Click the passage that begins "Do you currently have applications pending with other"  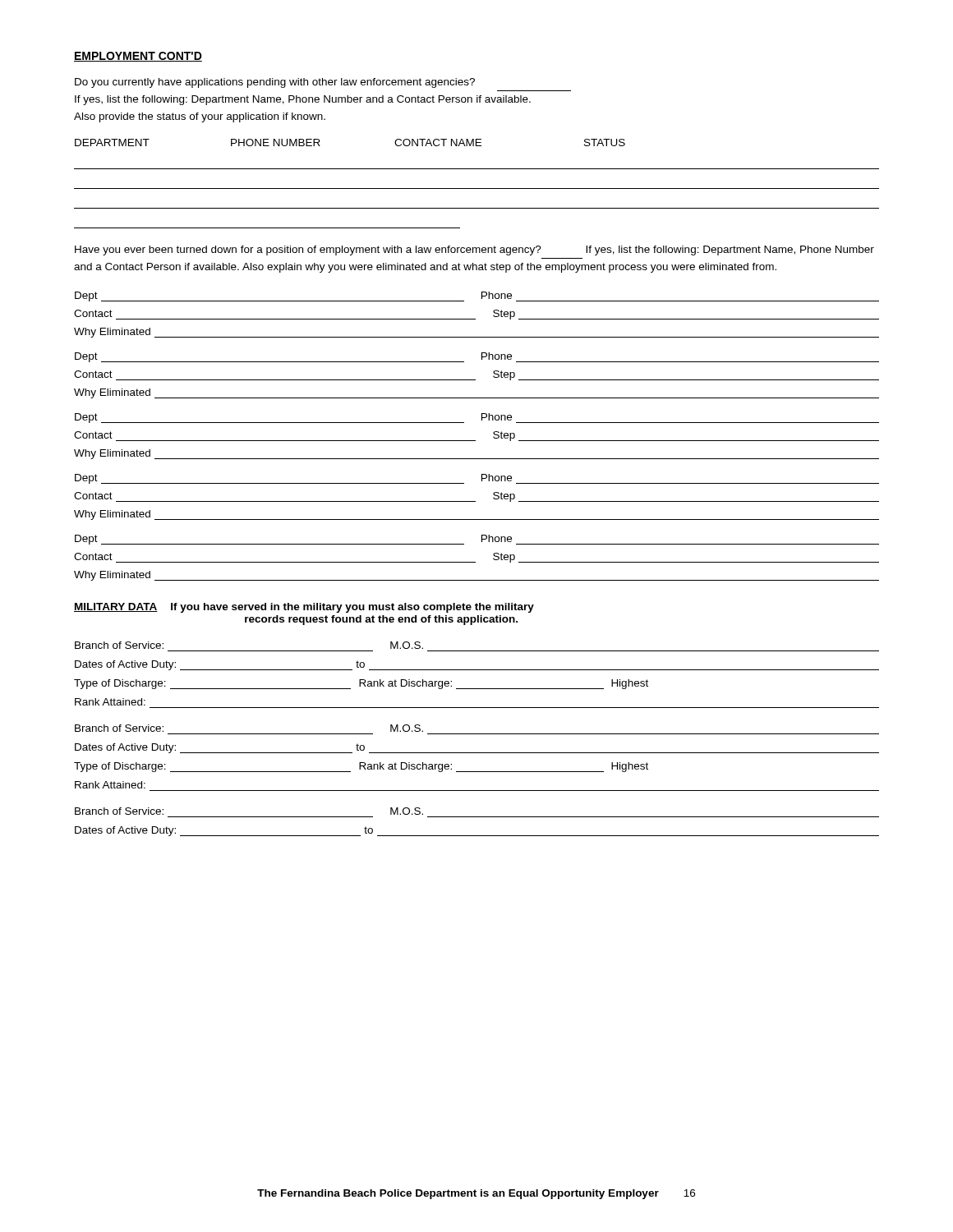[x=322, y=98]
